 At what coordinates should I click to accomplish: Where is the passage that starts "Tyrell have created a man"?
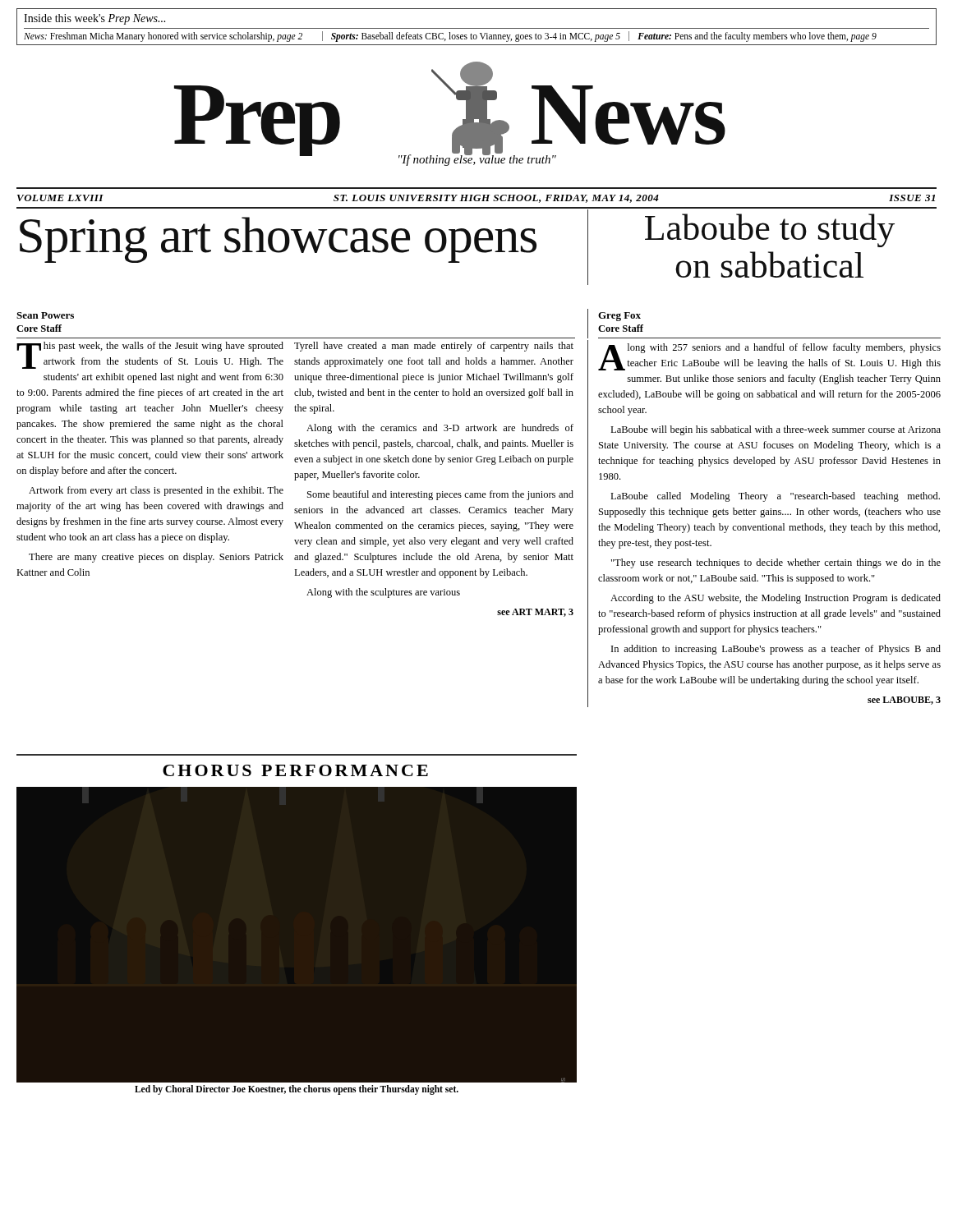(x=434, y=347)
